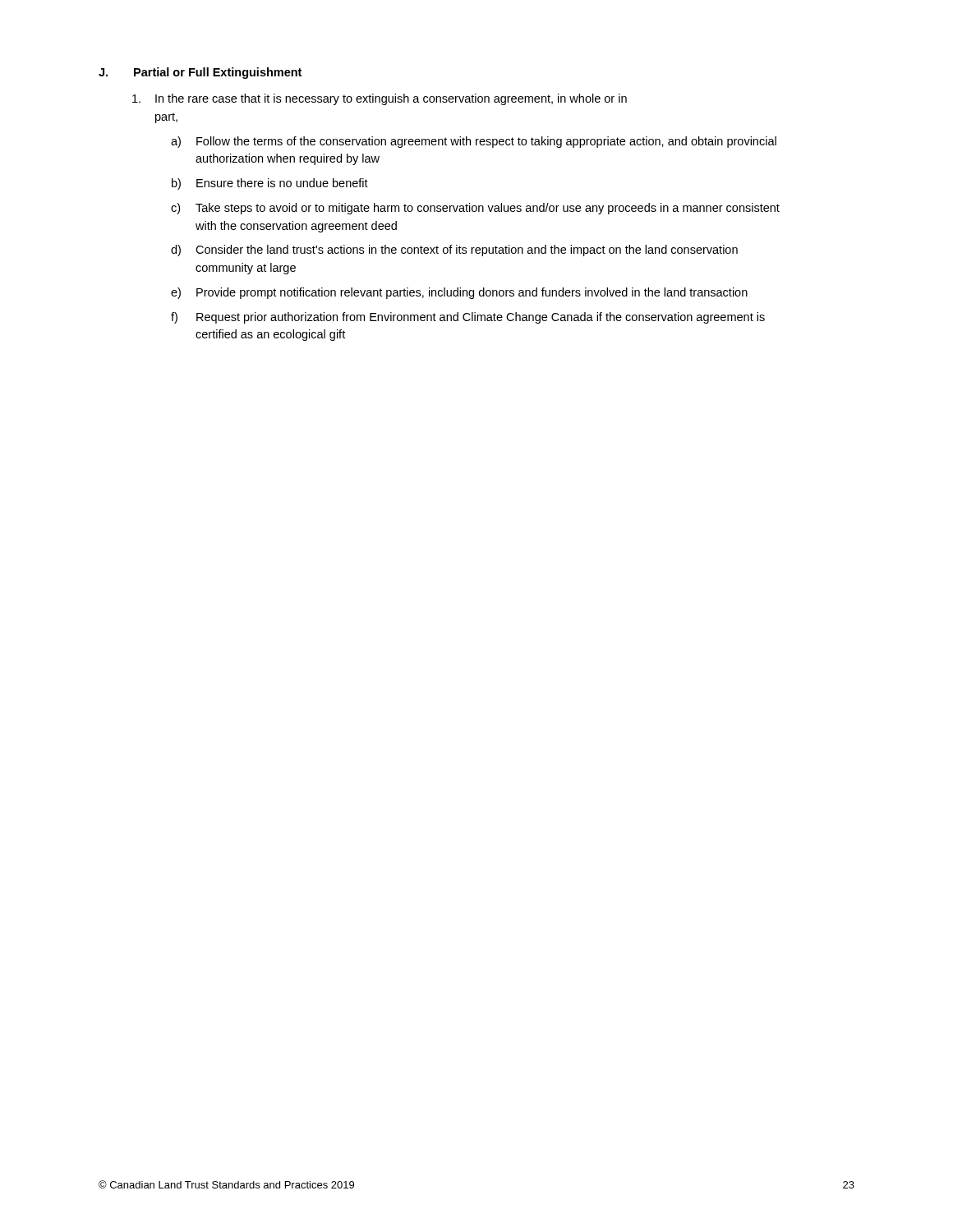The image size is (953, 1232).
Task: Click on the list item with the text "a) Follow the terms of the conservation agreement"
Action: pos(479,151)
